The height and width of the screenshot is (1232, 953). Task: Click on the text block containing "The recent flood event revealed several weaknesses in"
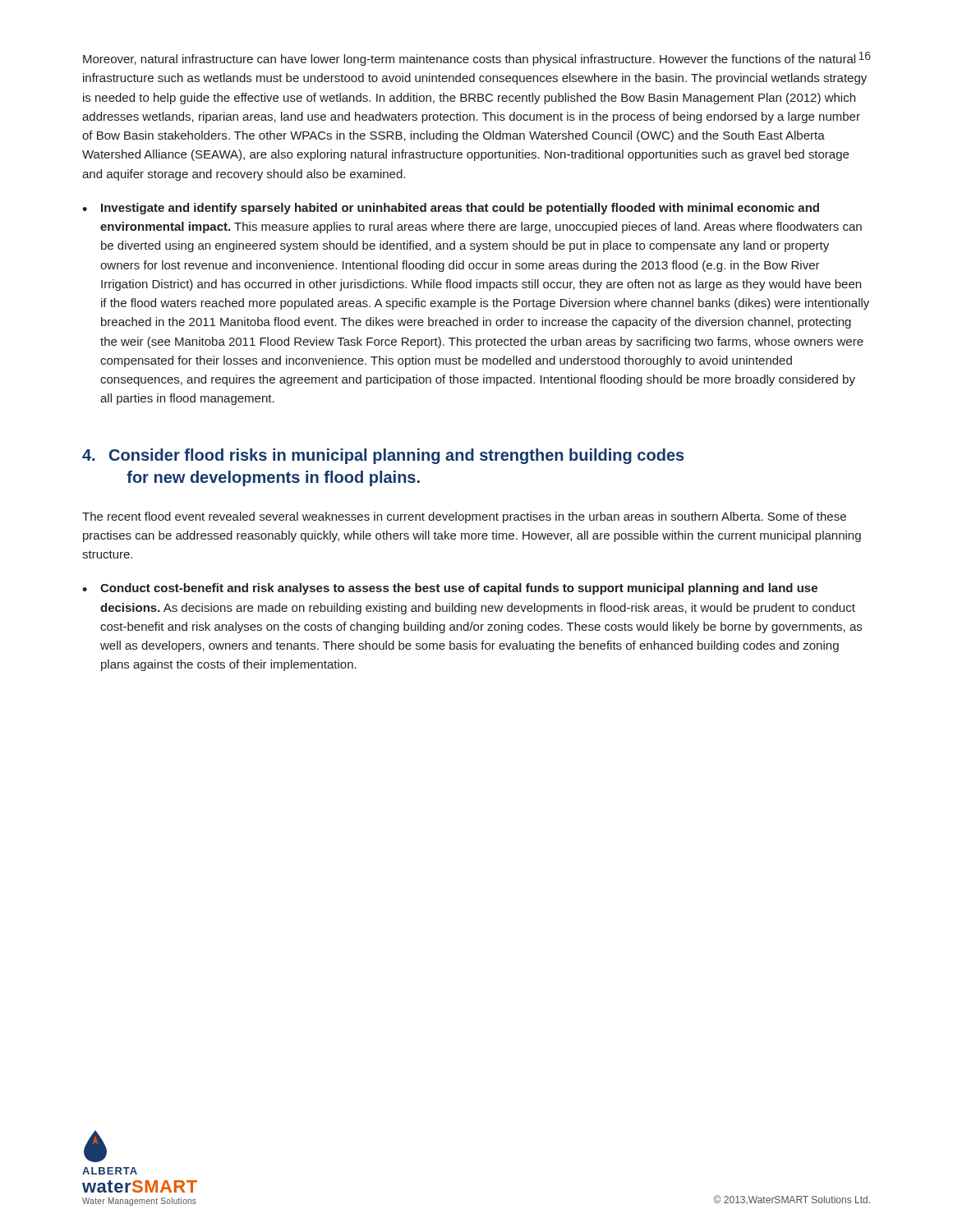pyautogui.click(x=472, y=535)
